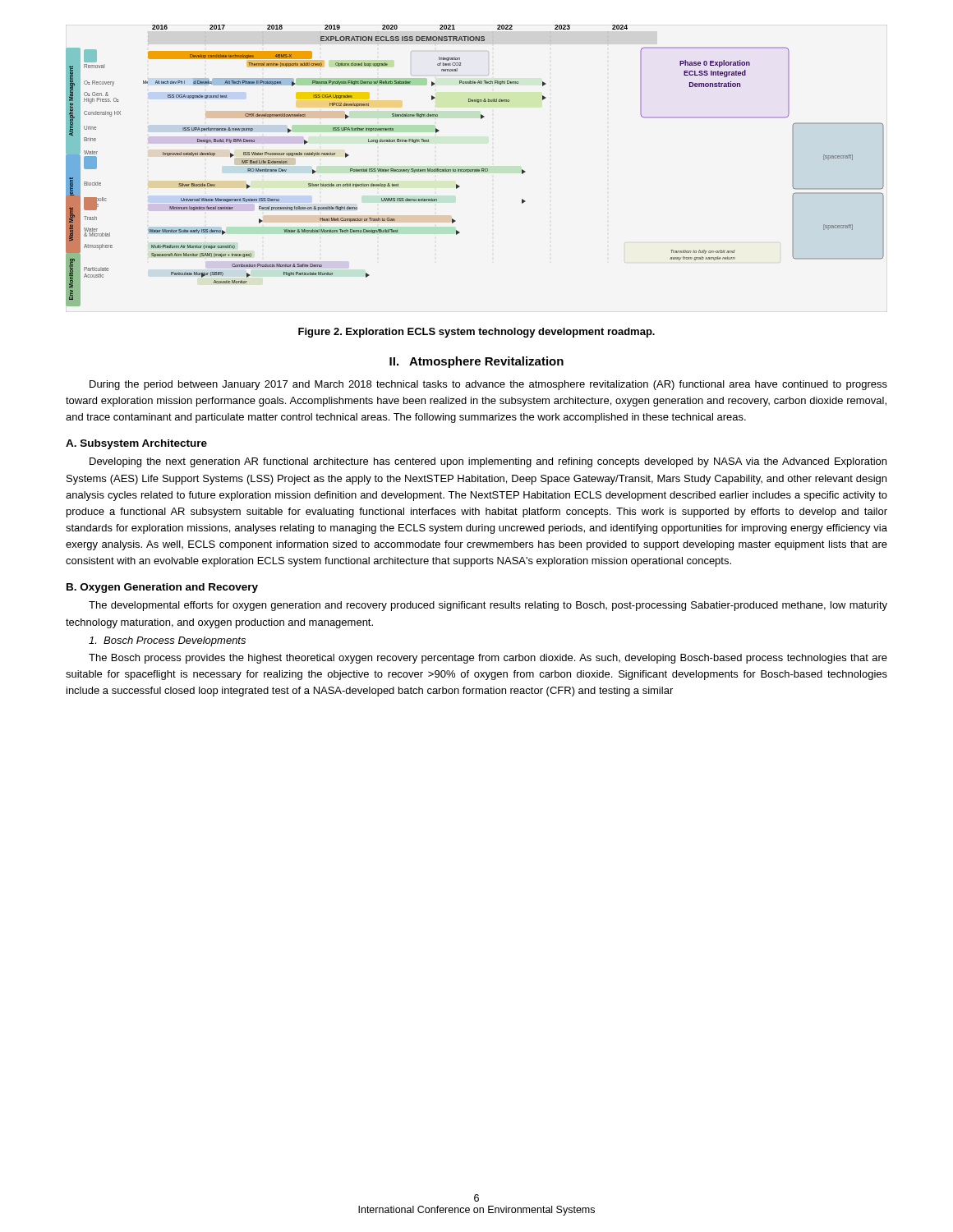Point to the block beginning "The Bosch process"

(476, 674)
